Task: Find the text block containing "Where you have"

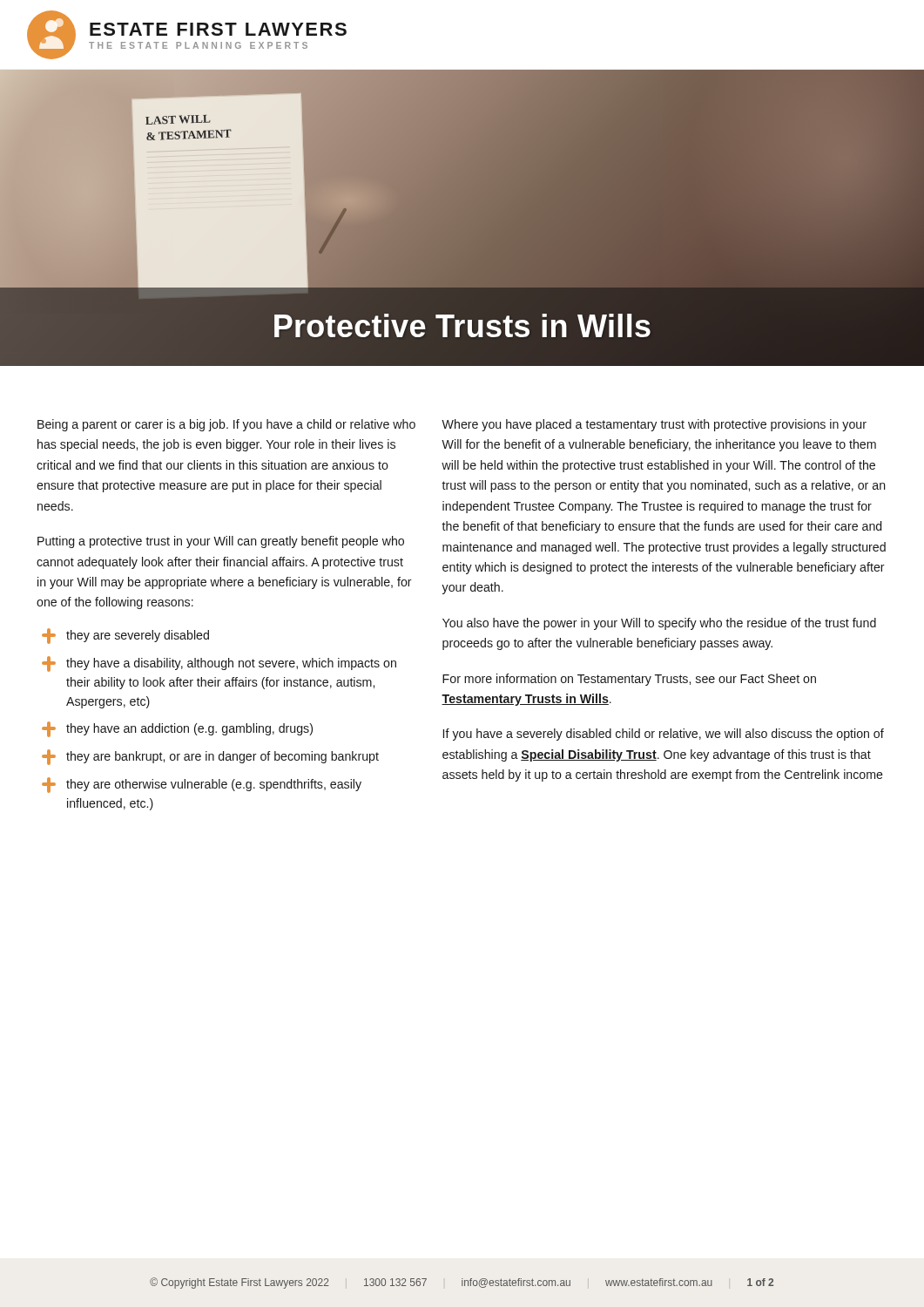Action: (x=664, y=506)
